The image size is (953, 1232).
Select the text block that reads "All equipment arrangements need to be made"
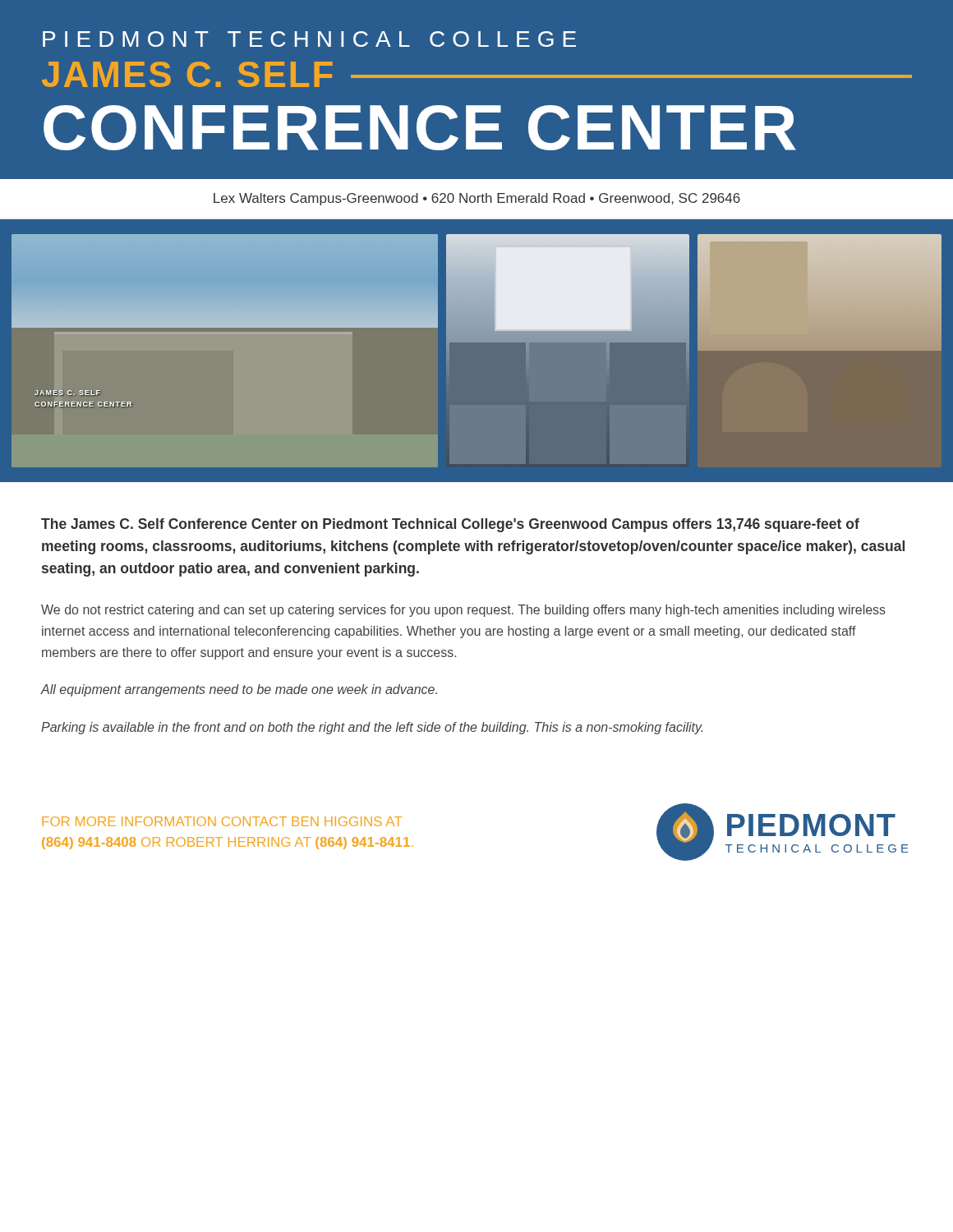pyautogui.click(x=240, y=690)
